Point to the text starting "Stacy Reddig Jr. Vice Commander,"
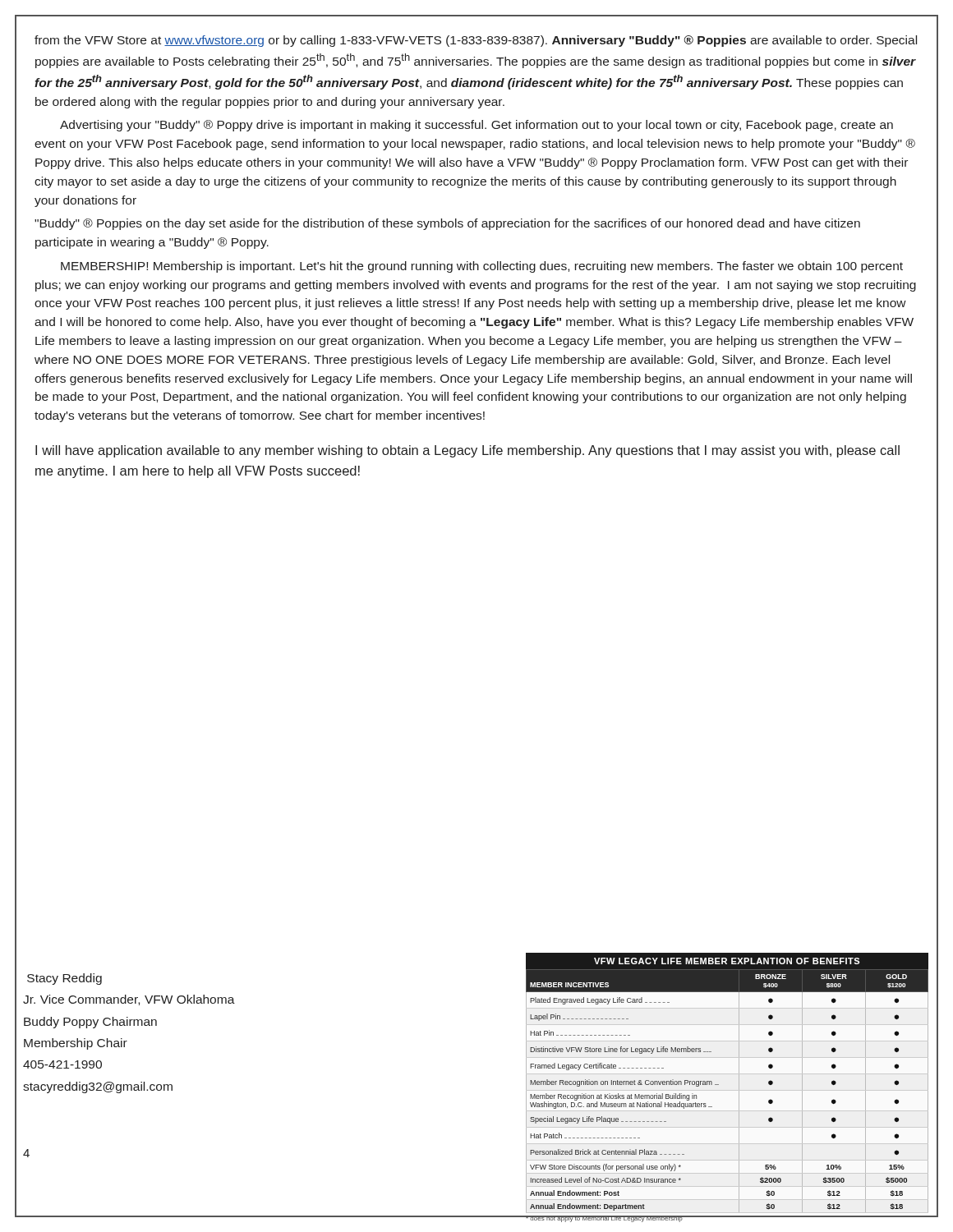 129,1032
